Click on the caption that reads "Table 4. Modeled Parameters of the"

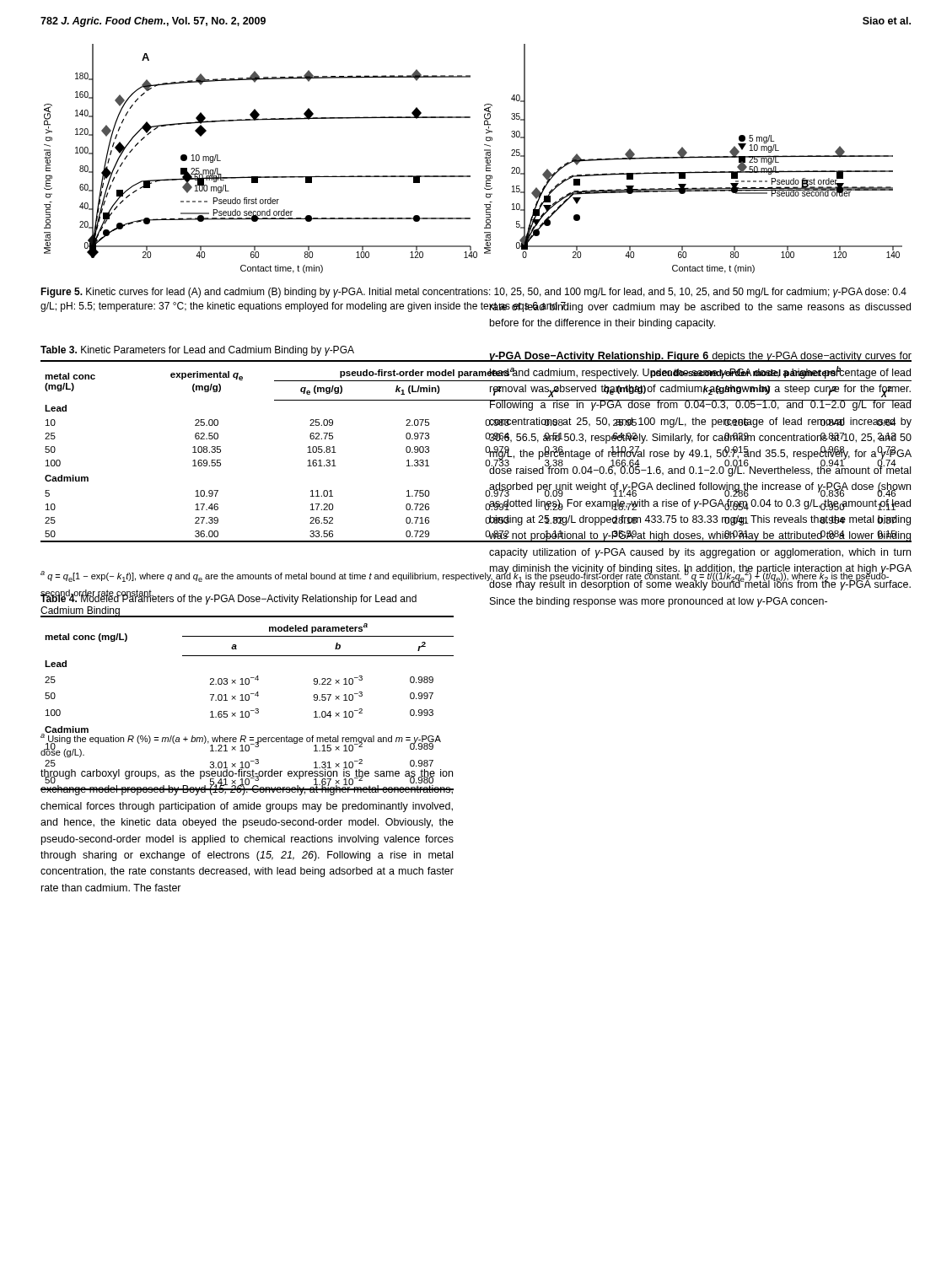(229, 605)
